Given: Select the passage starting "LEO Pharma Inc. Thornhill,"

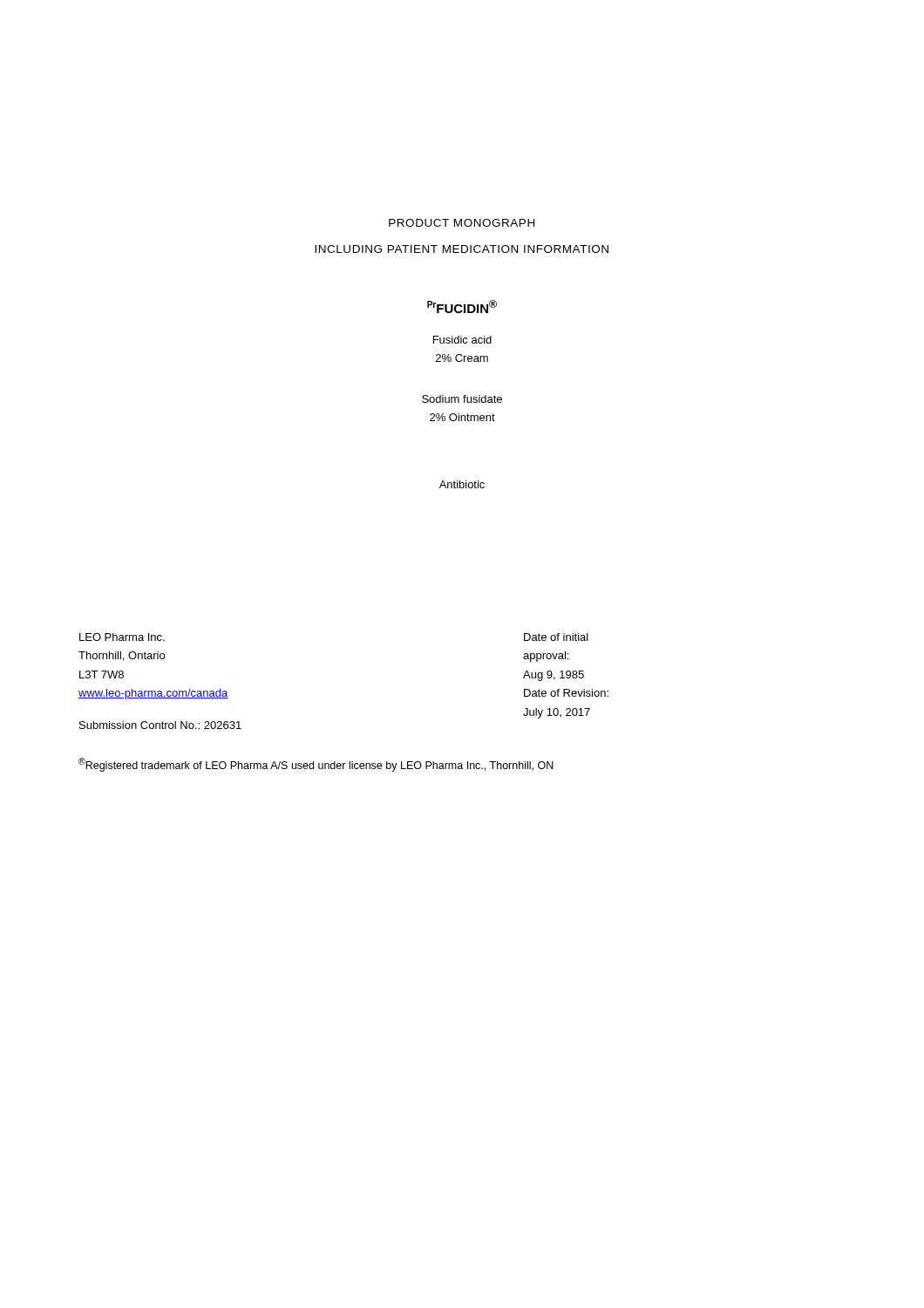Looking at the screenshot, I should 153,665.
